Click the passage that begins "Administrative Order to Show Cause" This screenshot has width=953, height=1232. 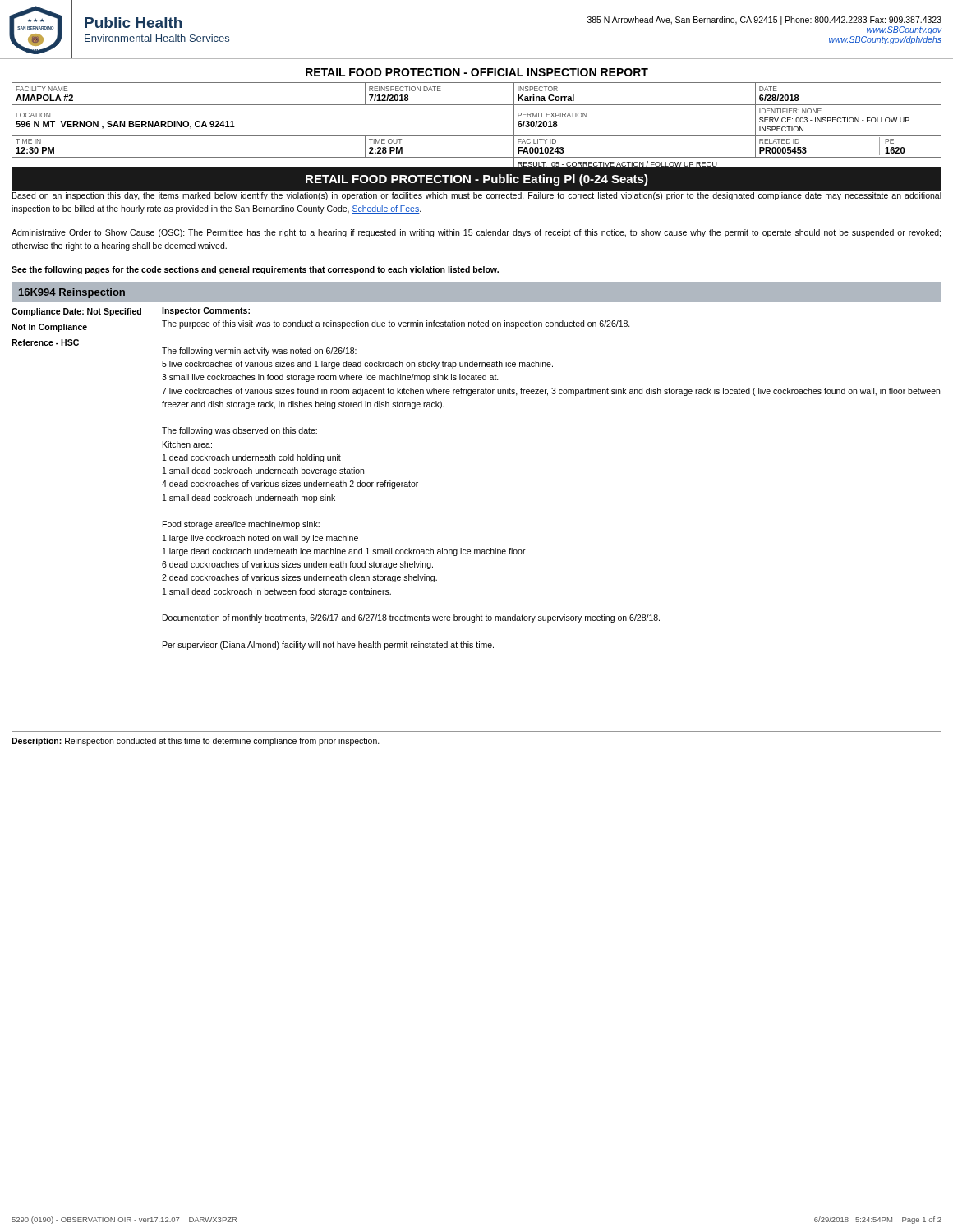(x=476, y=239)
